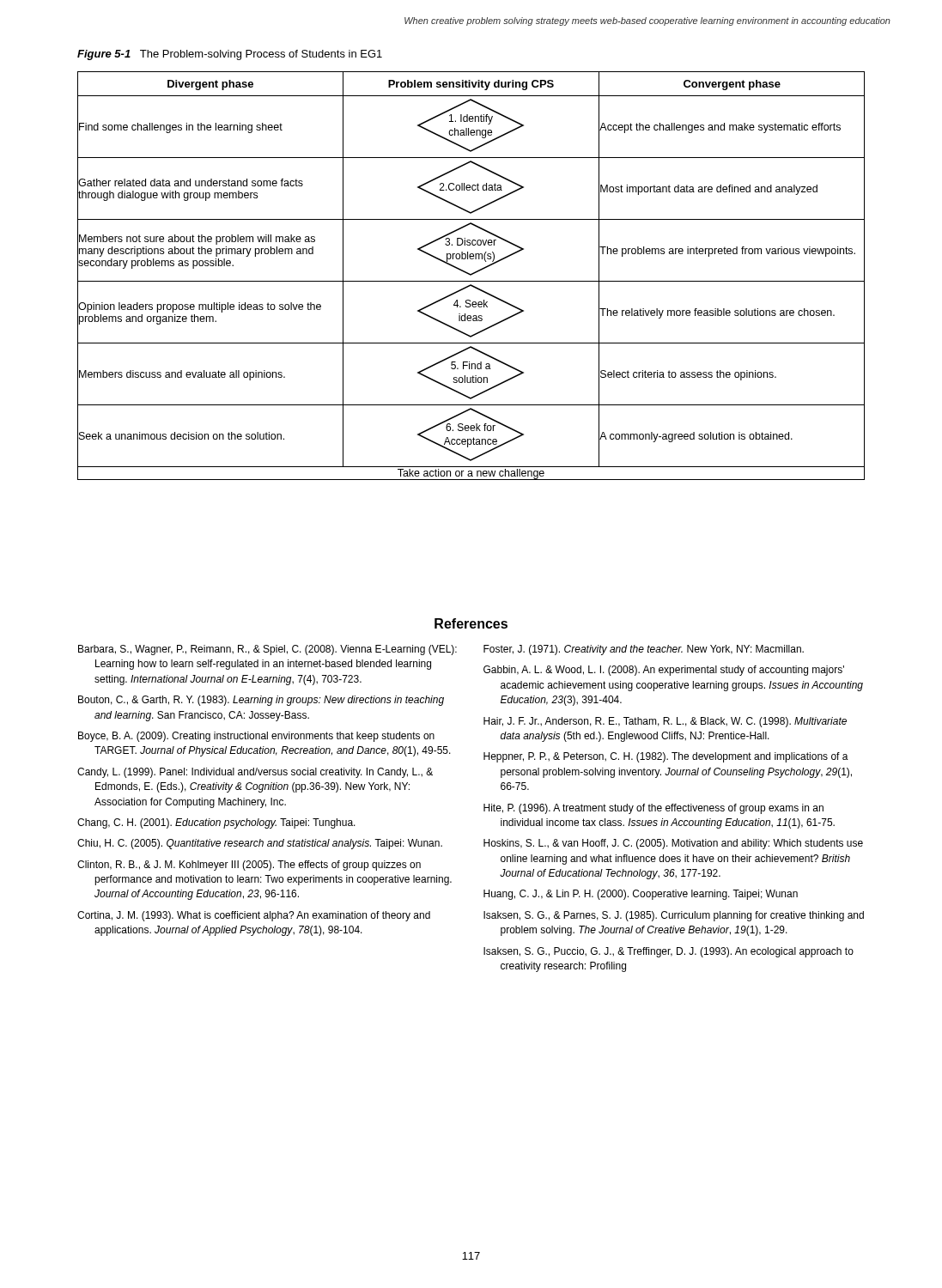Find the list item that reads "Cortina, J. M. (1993). What is coefficient alpha?"

tap(254, 923)
